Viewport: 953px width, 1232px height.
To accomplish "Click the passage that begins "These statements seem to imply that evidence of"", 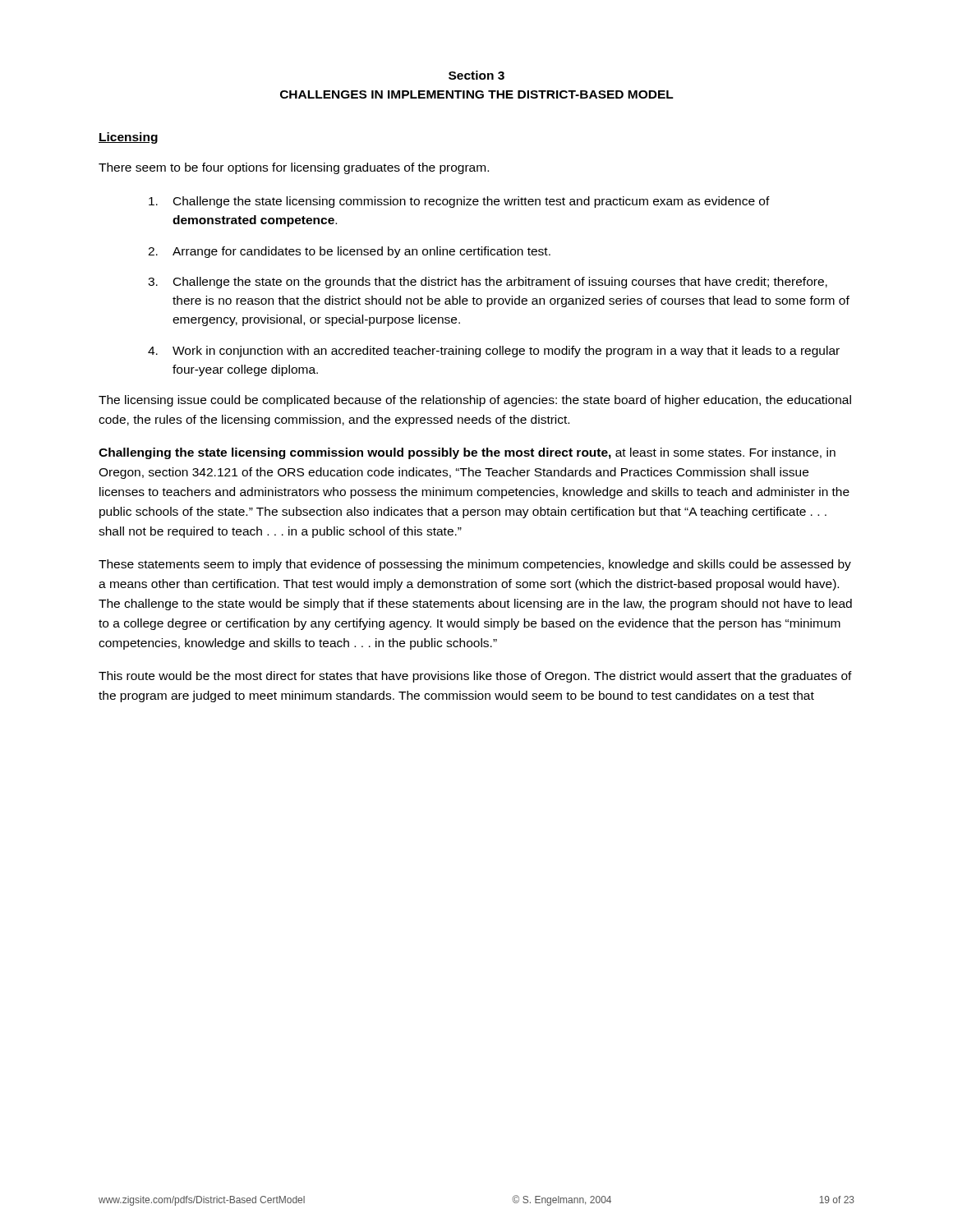I will [475, 603].
